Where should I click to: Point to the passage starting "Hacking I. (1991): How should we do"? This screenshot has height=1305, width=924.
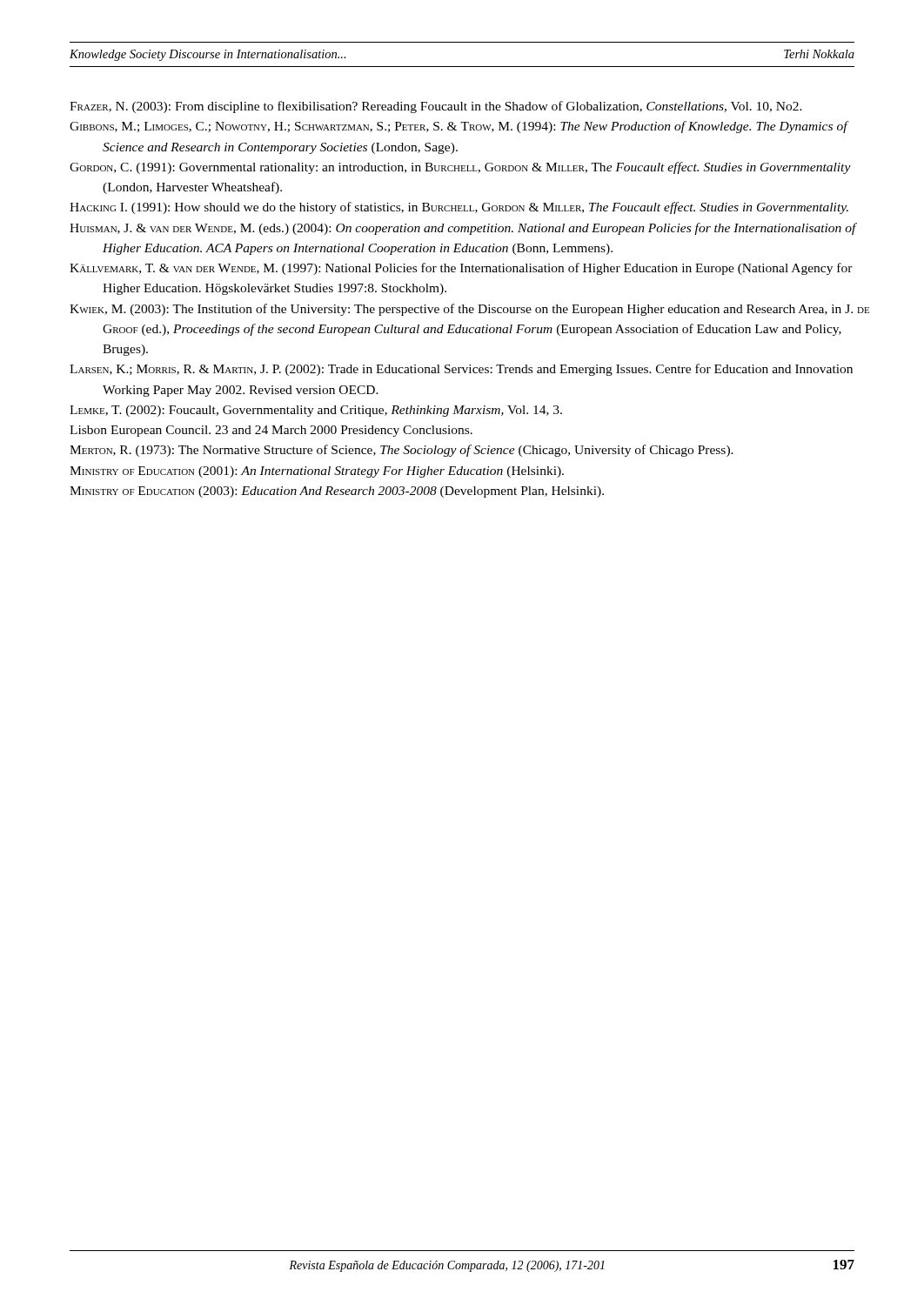(x=462, y=207)
